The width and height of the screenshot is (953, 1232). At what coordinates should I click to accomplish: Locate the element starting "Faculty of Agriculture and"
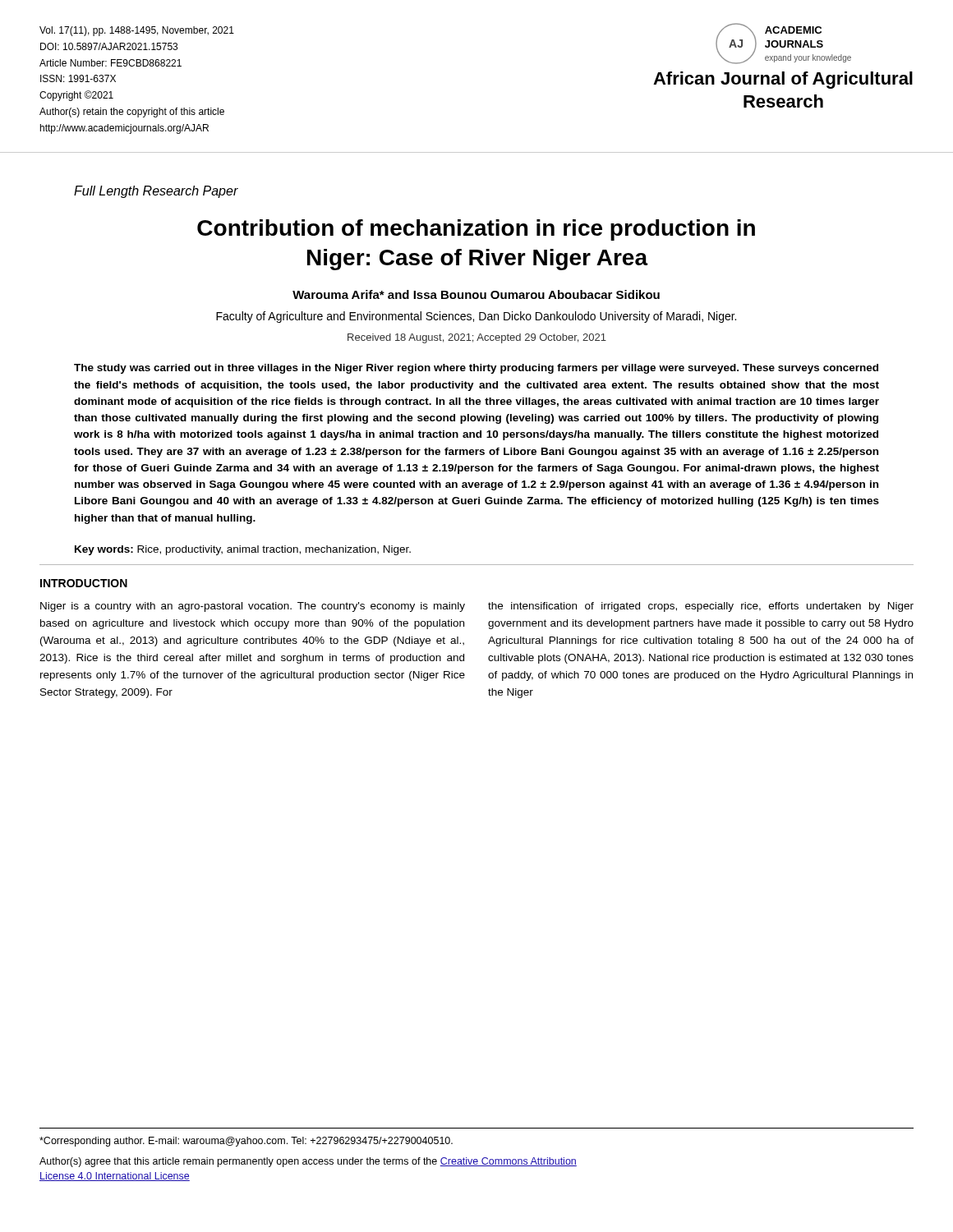click(x=476, y=317)
